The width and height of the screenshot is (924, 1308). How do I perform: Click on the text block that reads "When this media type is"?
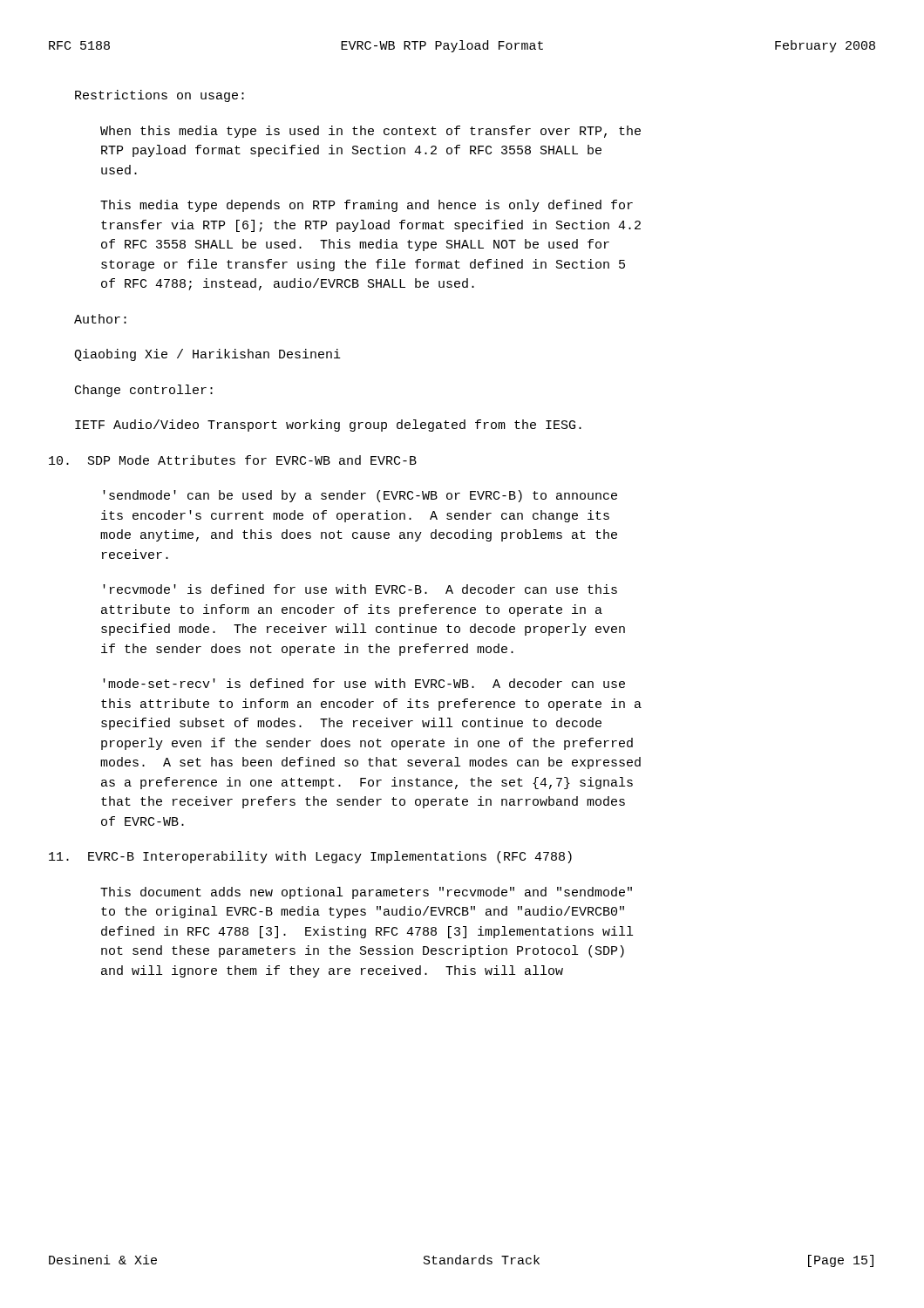click(371, 151)
